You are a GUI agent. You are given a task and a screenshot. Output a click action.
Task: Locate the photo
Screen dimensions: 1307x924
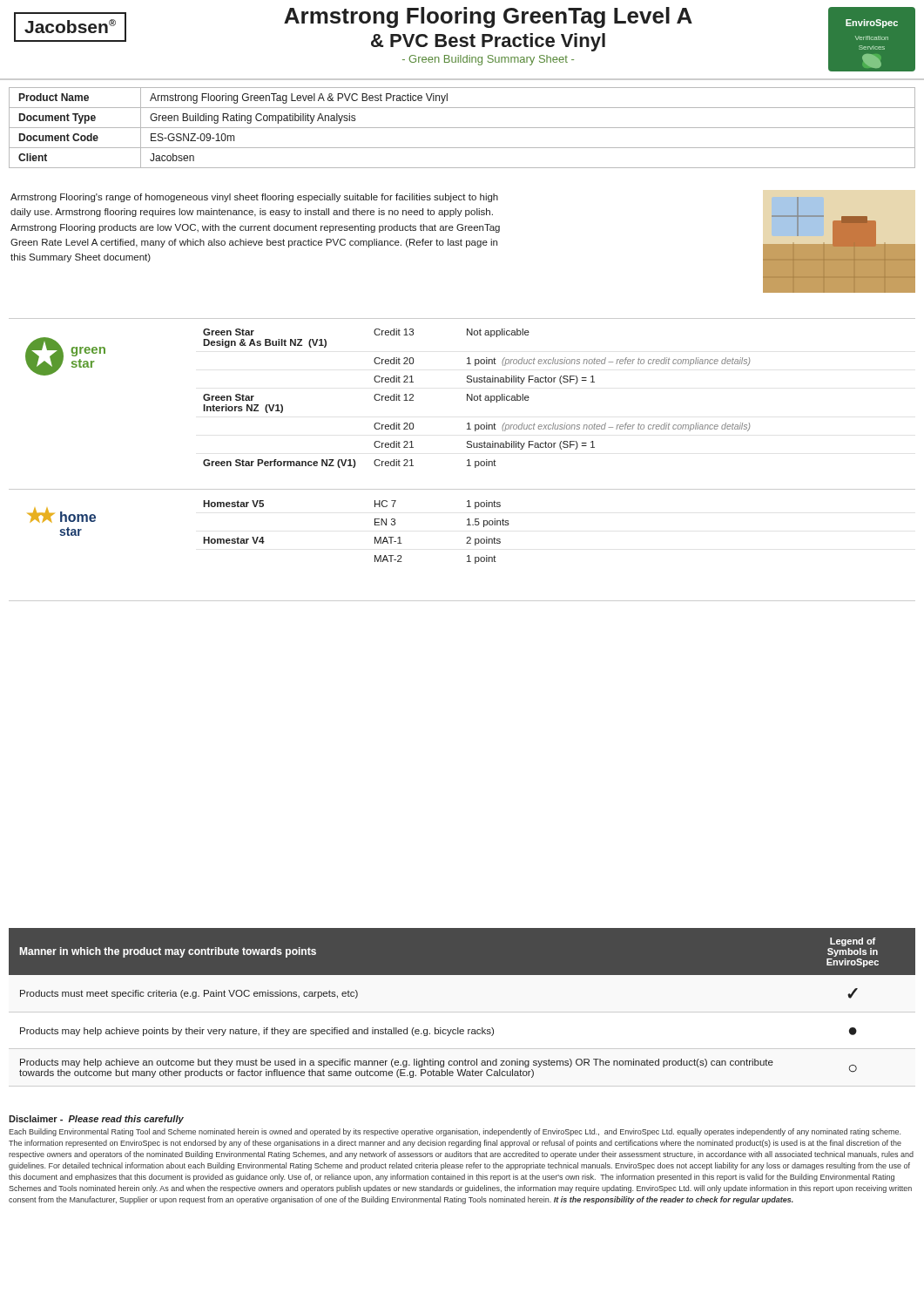[x=839, y=241]
